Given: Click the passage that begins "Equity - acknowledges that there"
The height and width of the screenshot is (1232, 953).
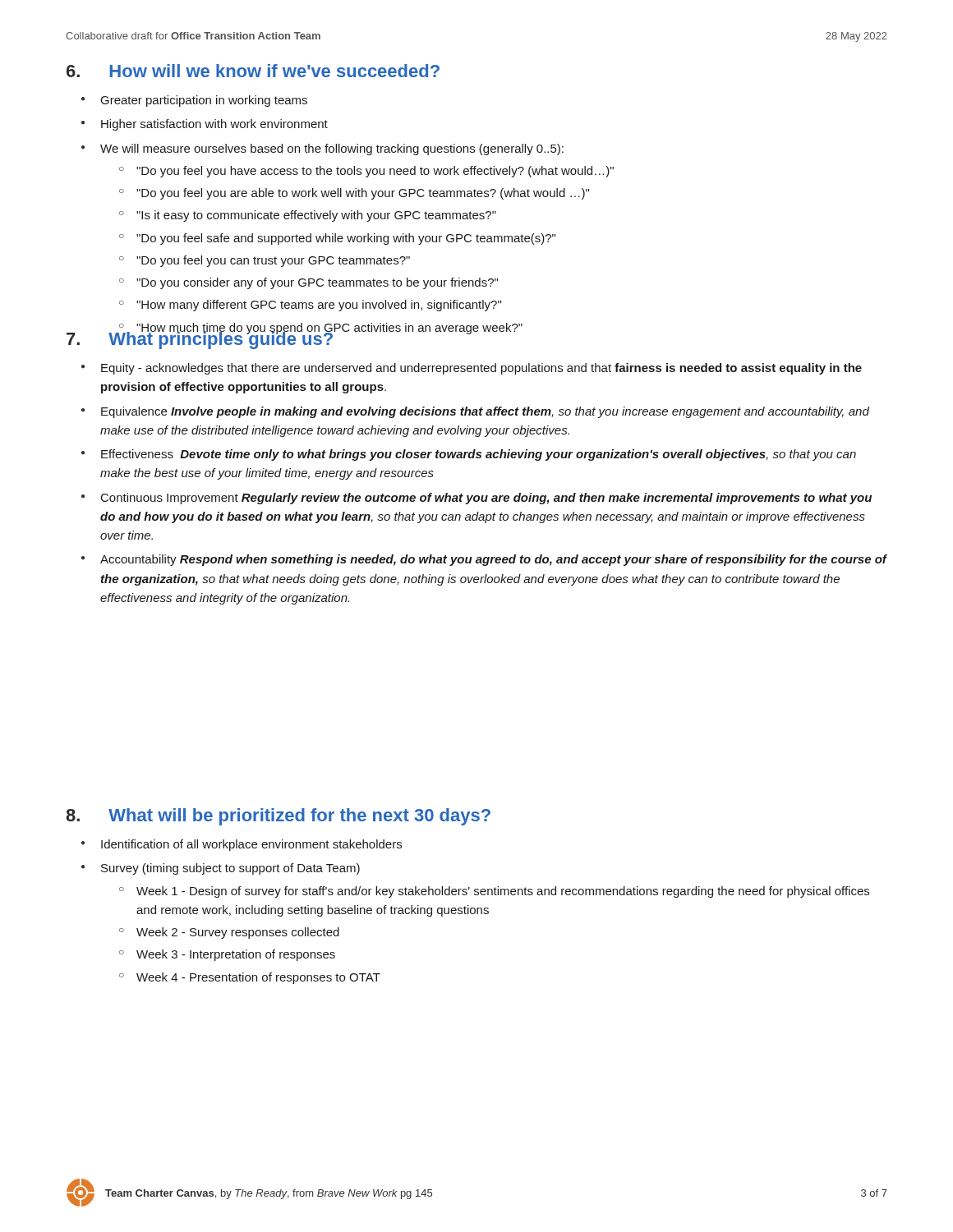Looking at the screenshot, I should point(481,377).
